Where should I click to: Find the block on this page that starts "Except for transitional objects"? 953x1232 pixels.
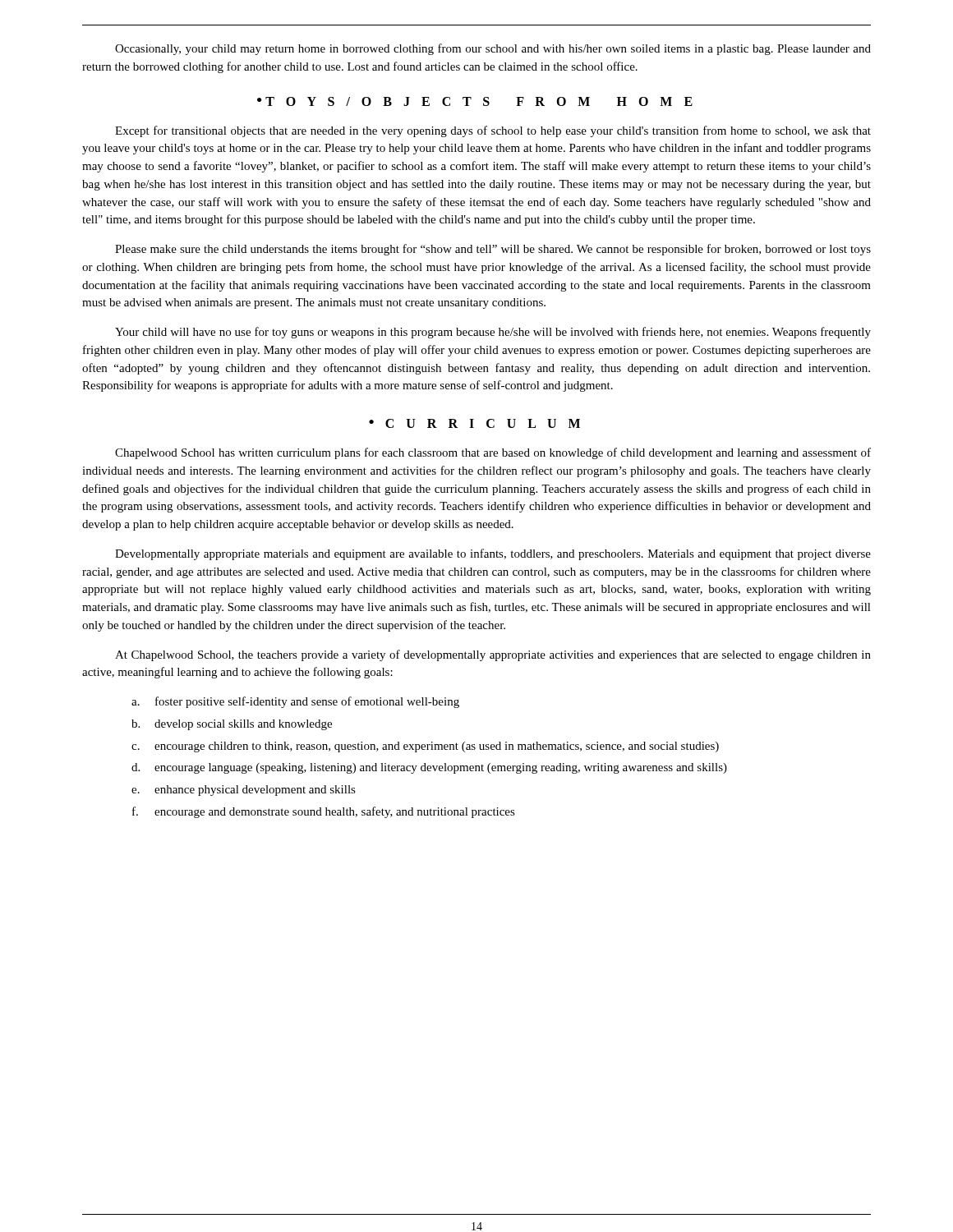(x=476, y=176)
